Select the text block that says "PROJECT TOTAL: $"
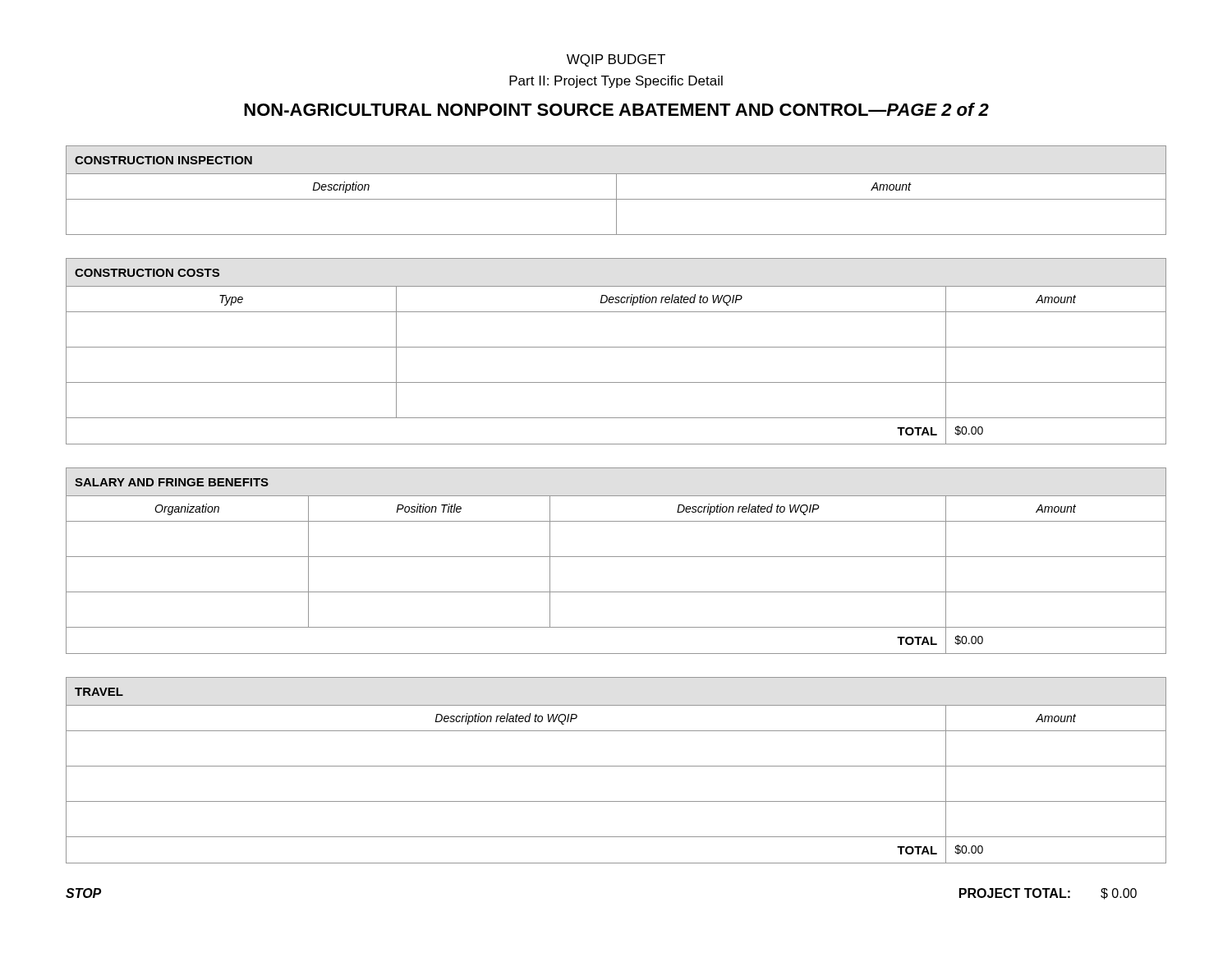The width and height of the screenshot is (1232, 953). coord(1062,894)
